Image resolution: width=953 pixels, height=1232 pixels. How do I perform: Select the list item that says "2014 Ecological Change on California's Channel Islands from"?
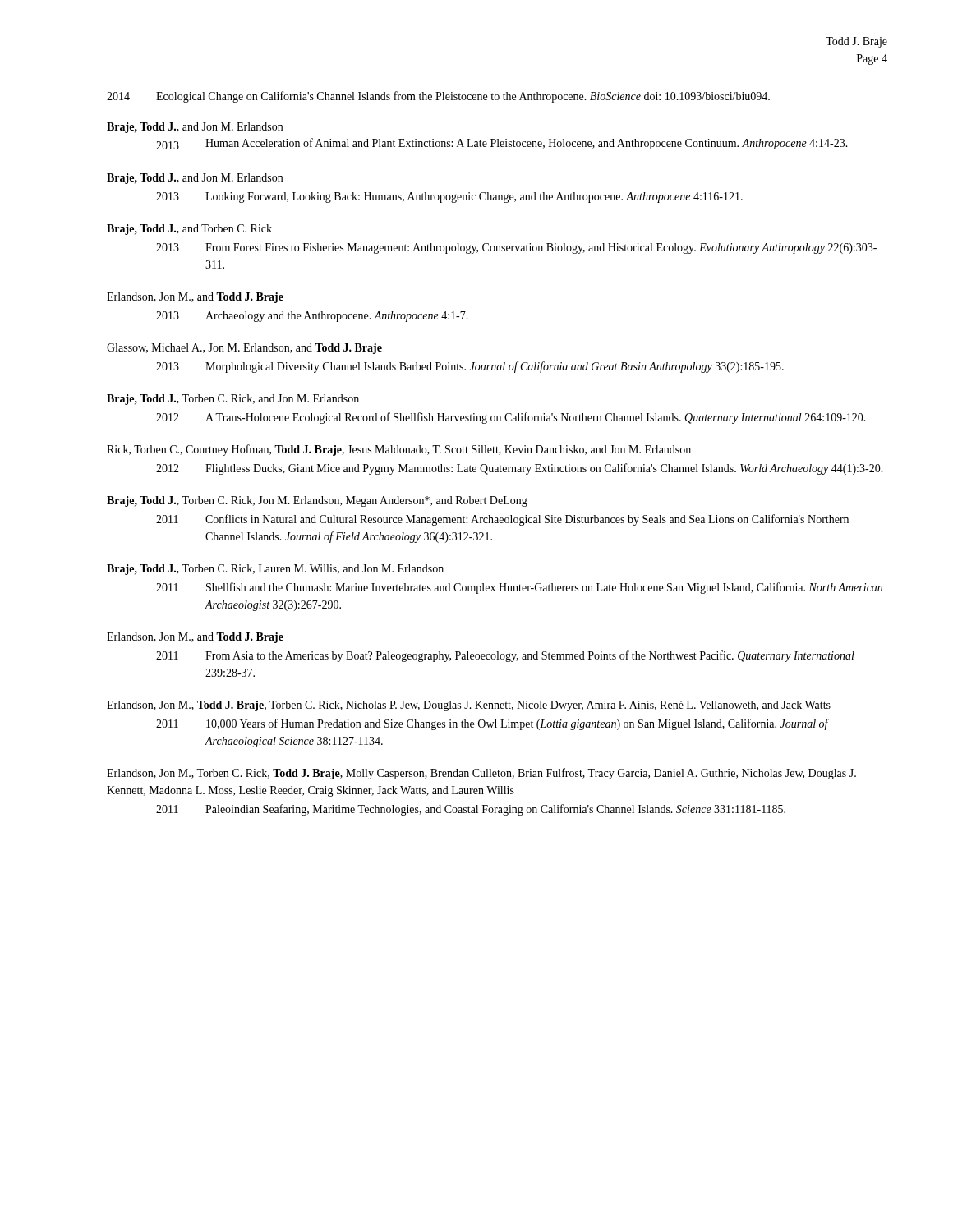[x=497, y=97]
